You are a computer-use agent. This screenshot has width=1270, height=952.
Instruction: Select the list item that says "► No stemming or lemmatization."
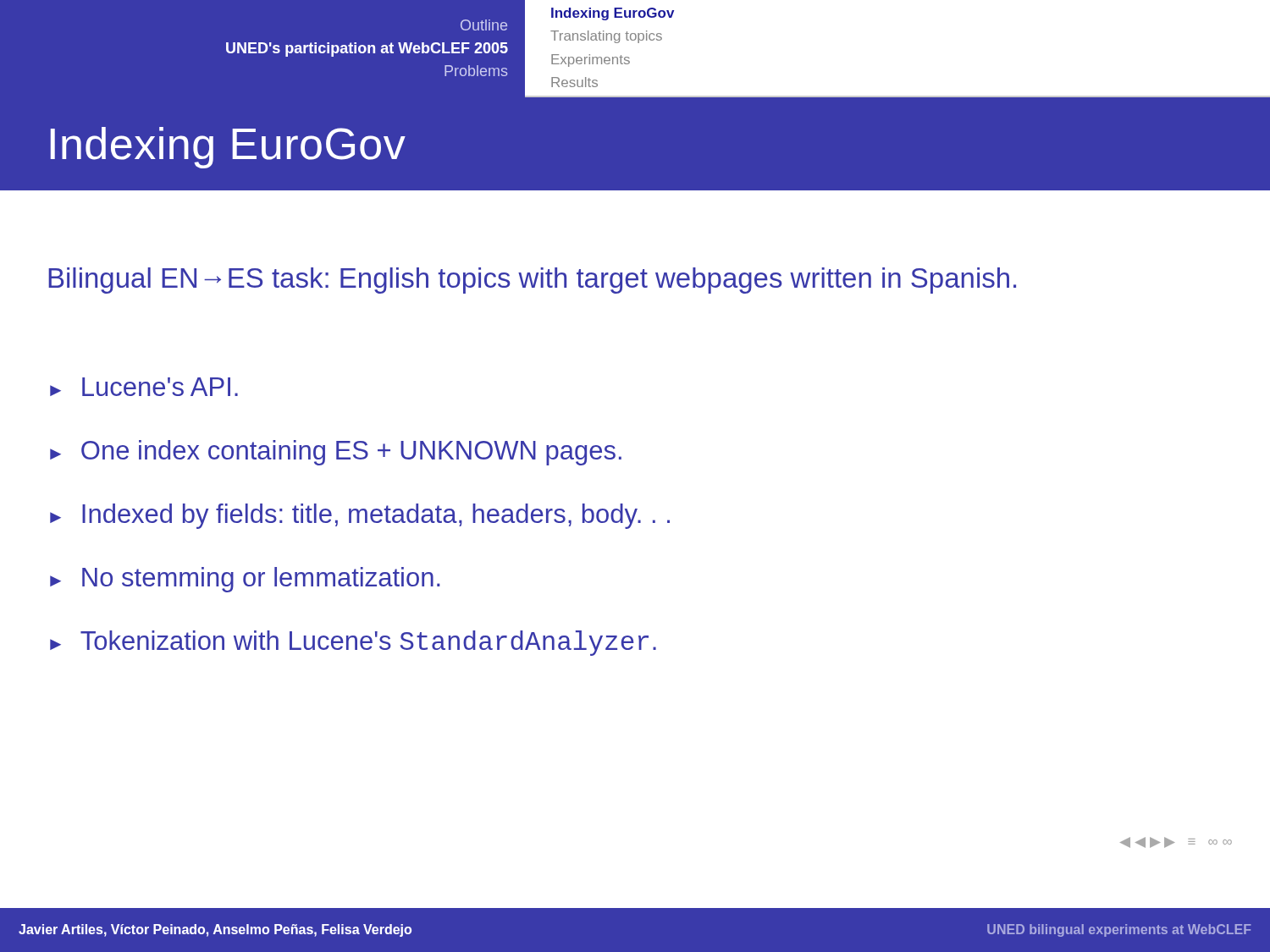(x=244, y=578)
